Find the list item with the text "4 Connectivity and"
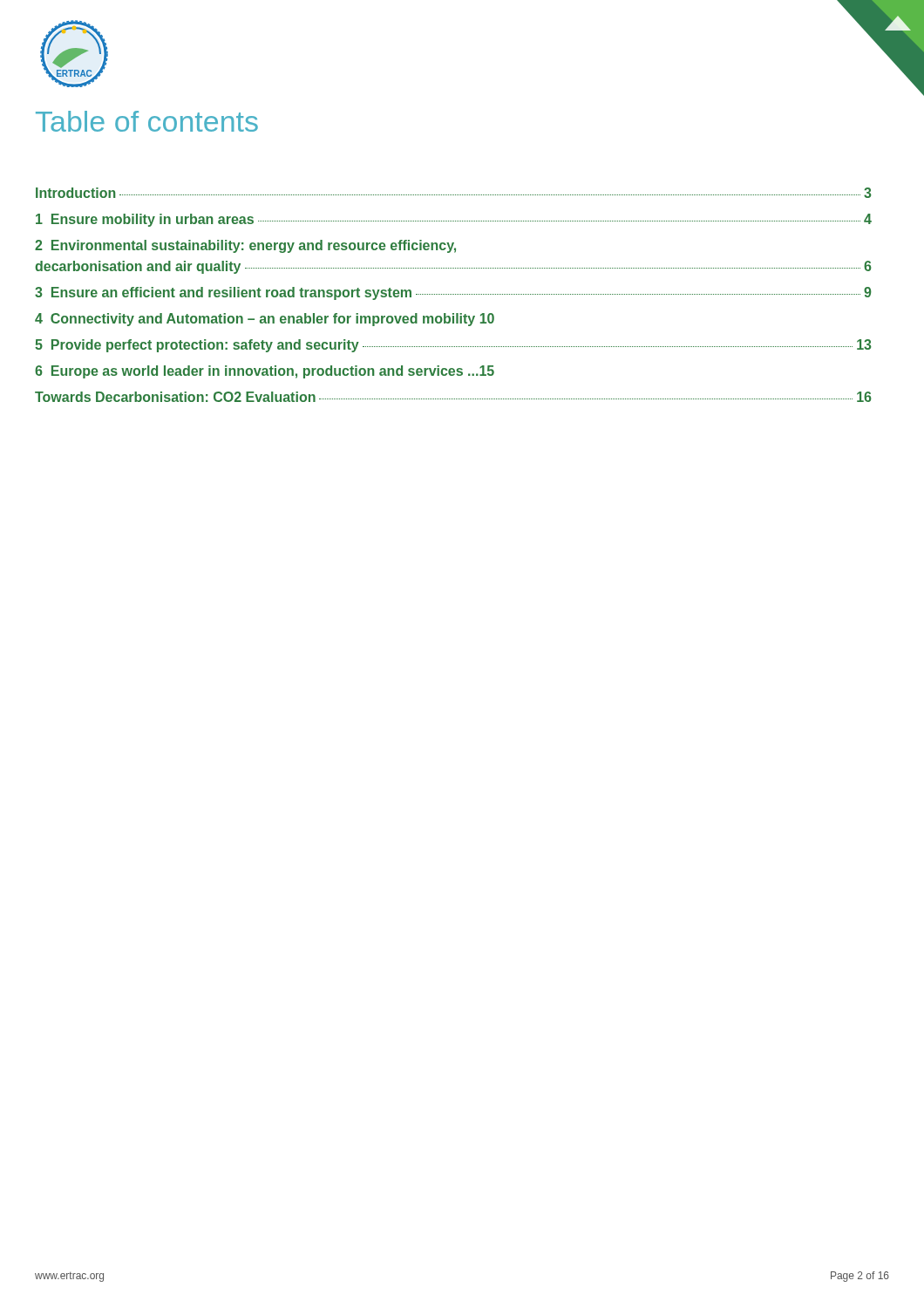 [x=265, y=319]
